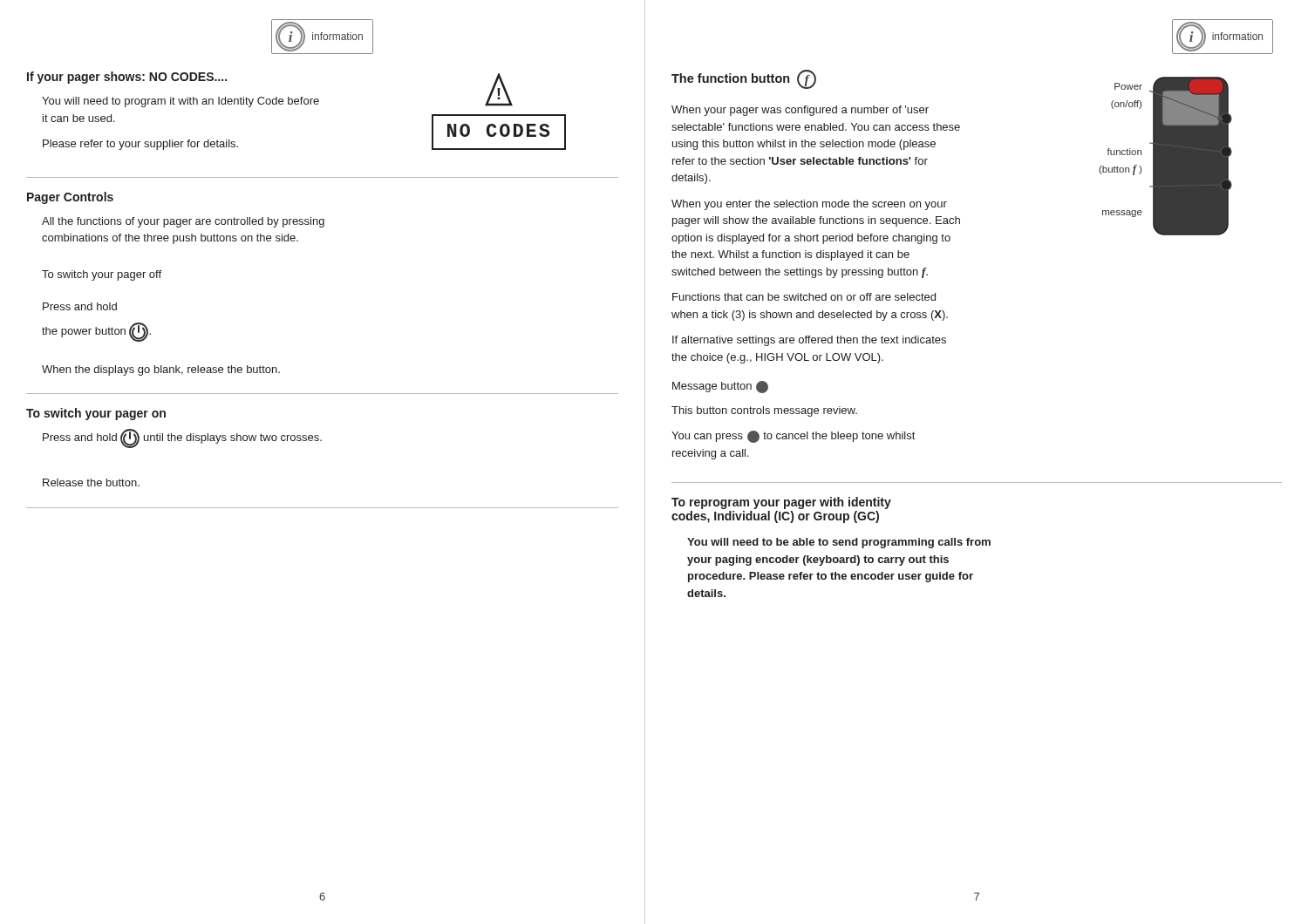Select the text block containing "To switch your"
This screenshot has height=924, width=1308.
point(102,274)
